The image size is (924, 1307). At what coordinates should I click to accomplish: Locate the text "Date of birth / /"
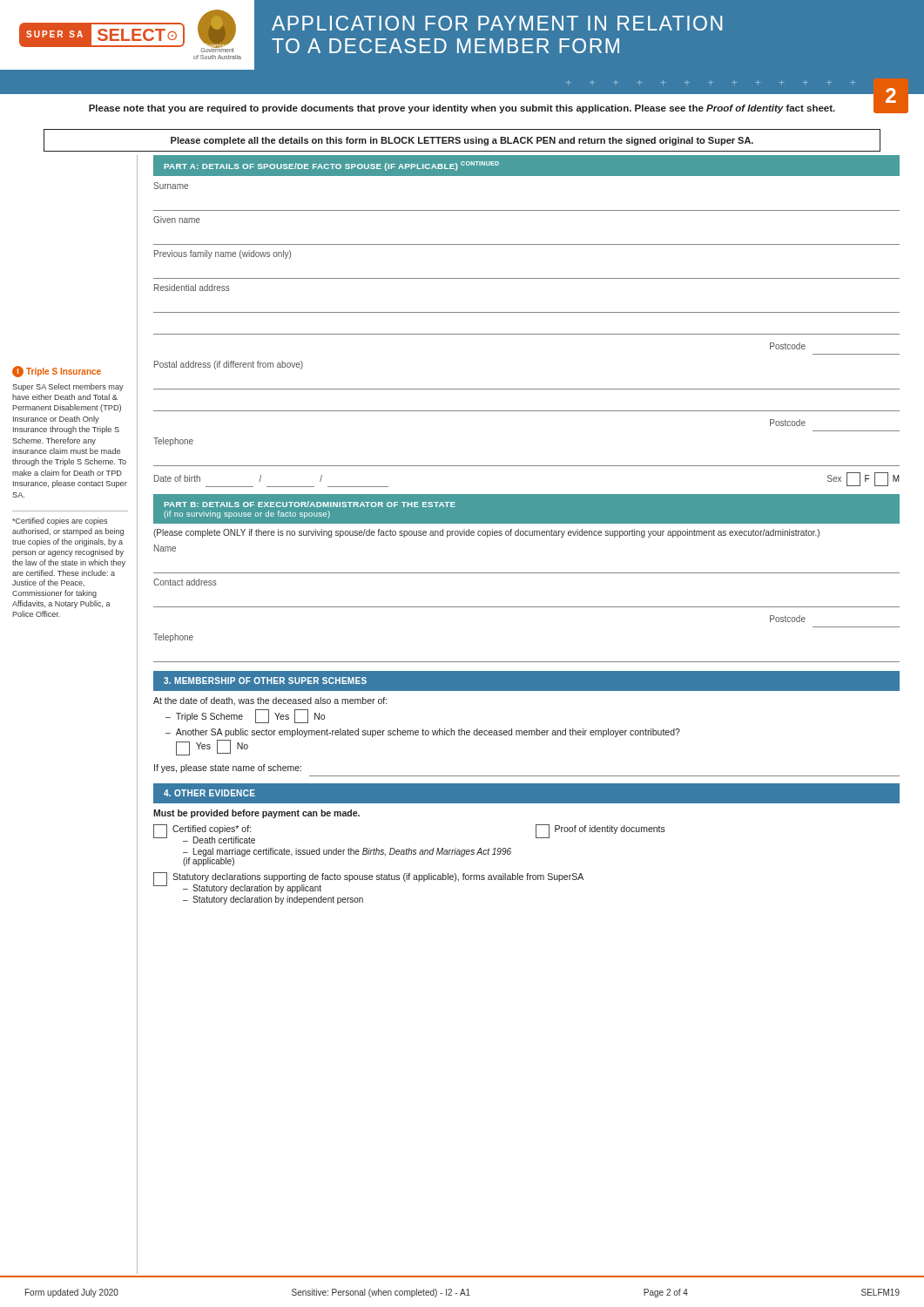(x=271, y=479)
